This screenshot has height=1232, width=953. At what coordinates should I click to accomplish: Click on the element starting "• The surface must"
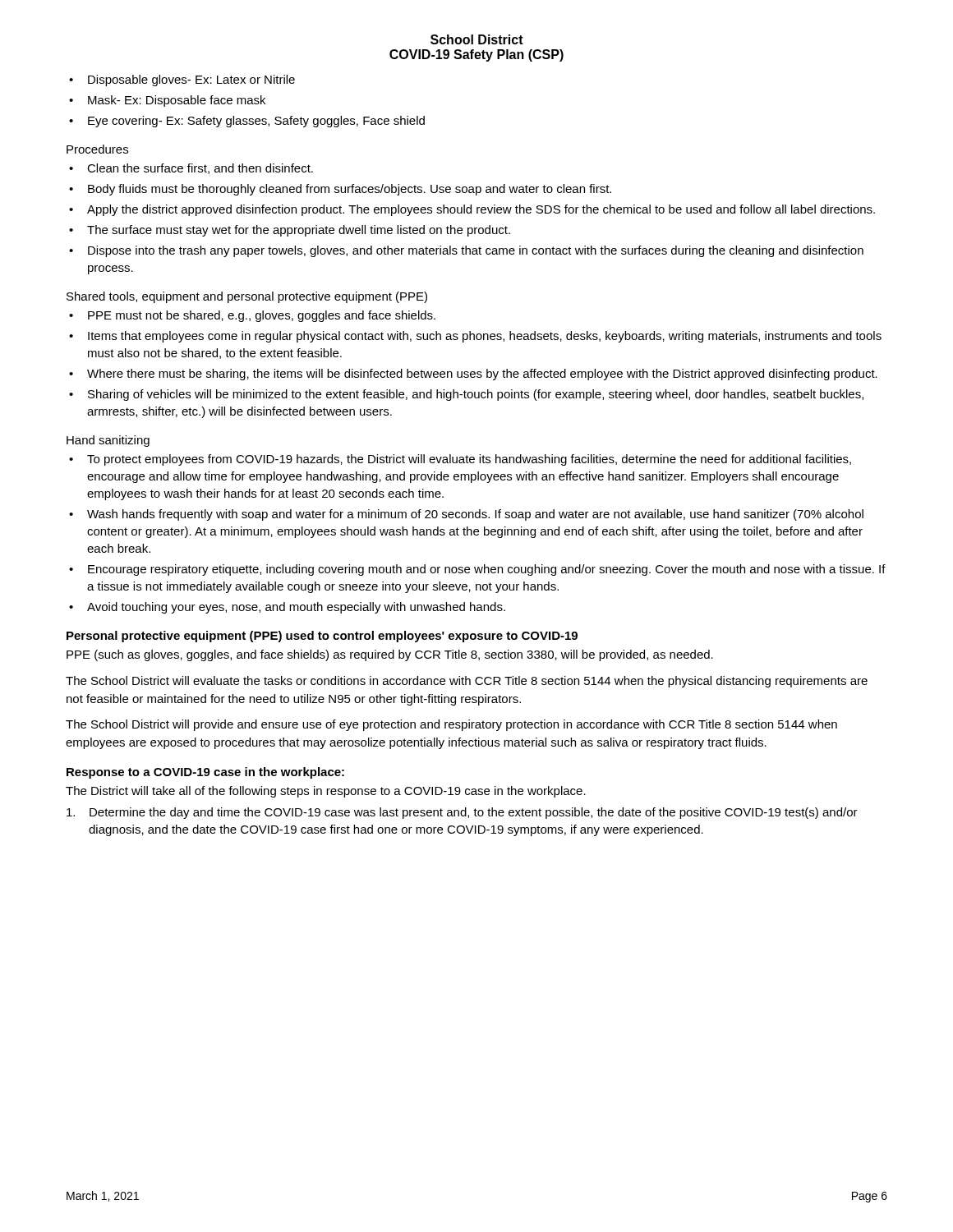476,230
